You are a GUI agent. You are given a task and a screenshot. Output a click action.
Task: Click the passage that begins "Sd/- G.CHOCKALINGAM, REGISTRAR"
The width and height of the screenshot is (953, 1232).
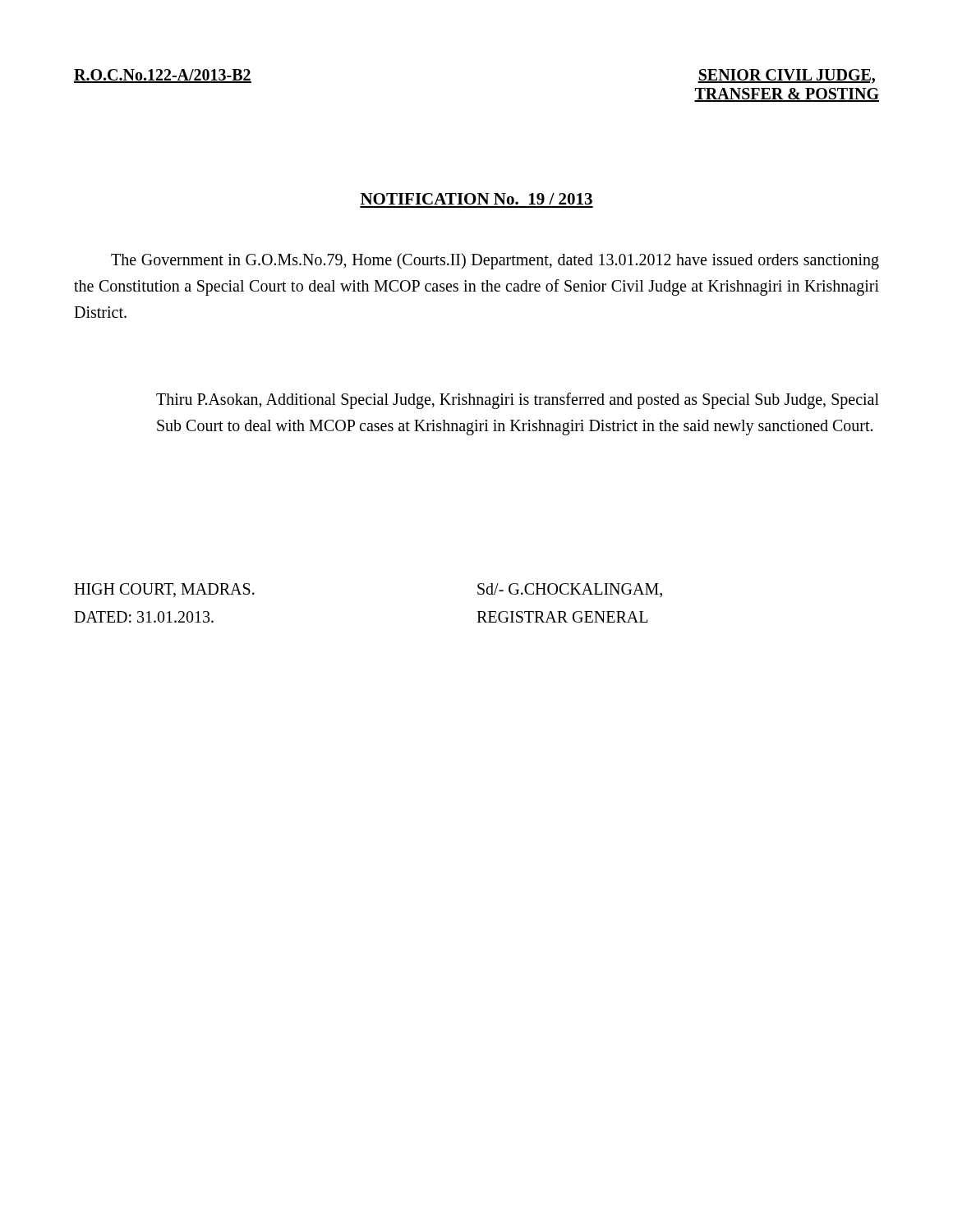click(570, 603)
